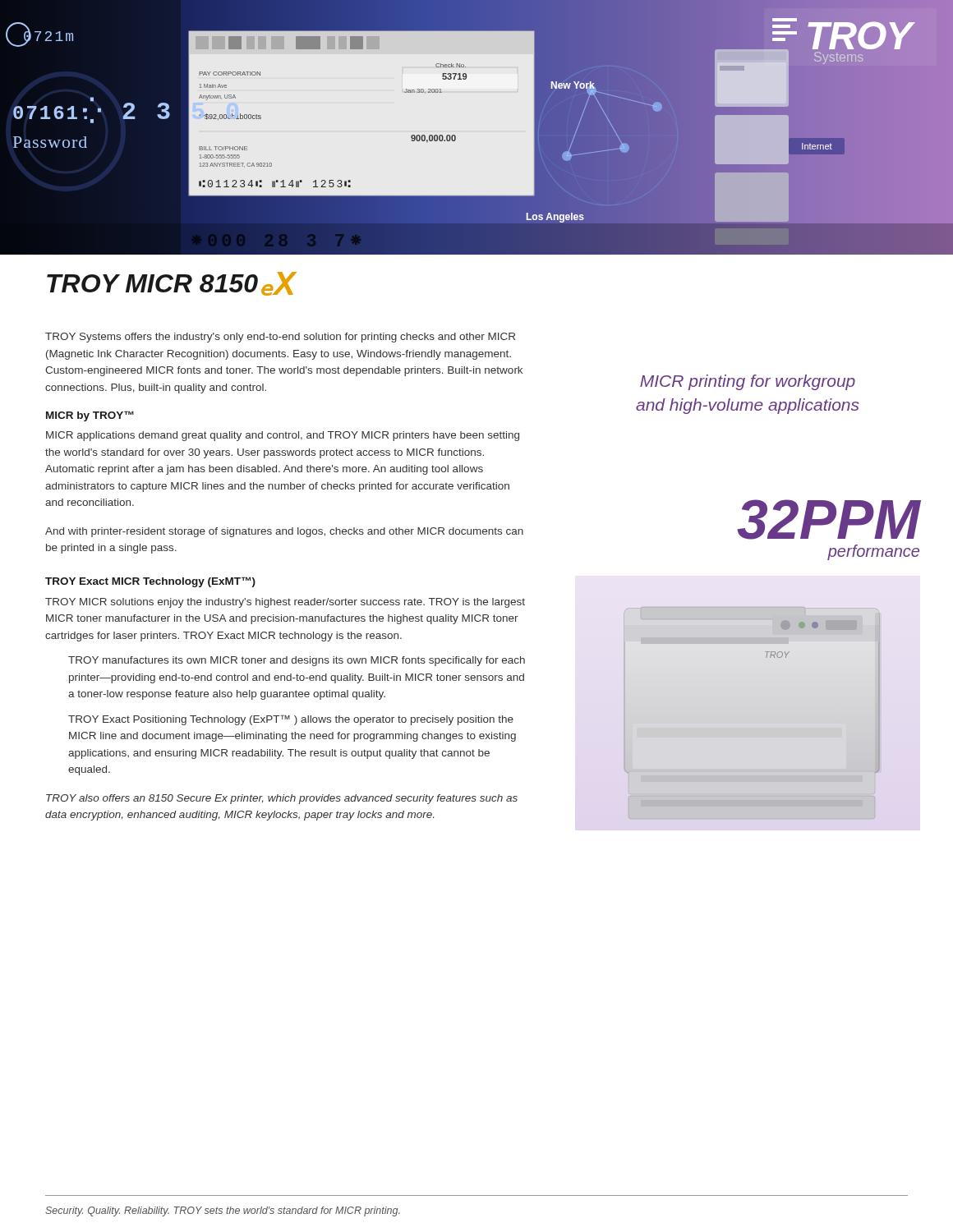953x1232 pixels.
Task: Click on the passage starting "TROY Exact MICR Technology (ExMT™)"
Action: pos(150,581)
